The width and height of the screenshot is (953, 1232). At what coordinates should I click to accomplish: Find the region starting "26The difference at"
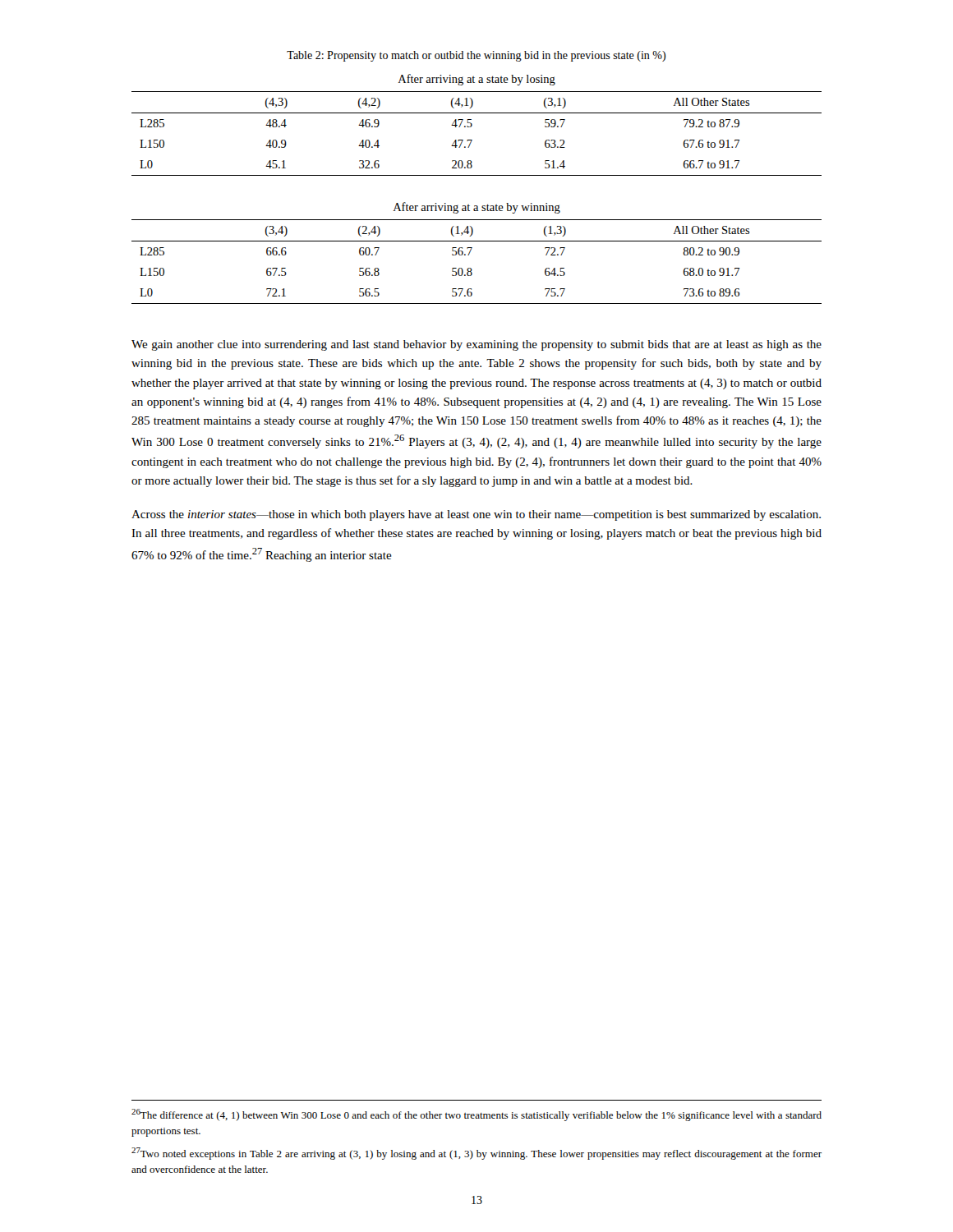coord(476,1122)
